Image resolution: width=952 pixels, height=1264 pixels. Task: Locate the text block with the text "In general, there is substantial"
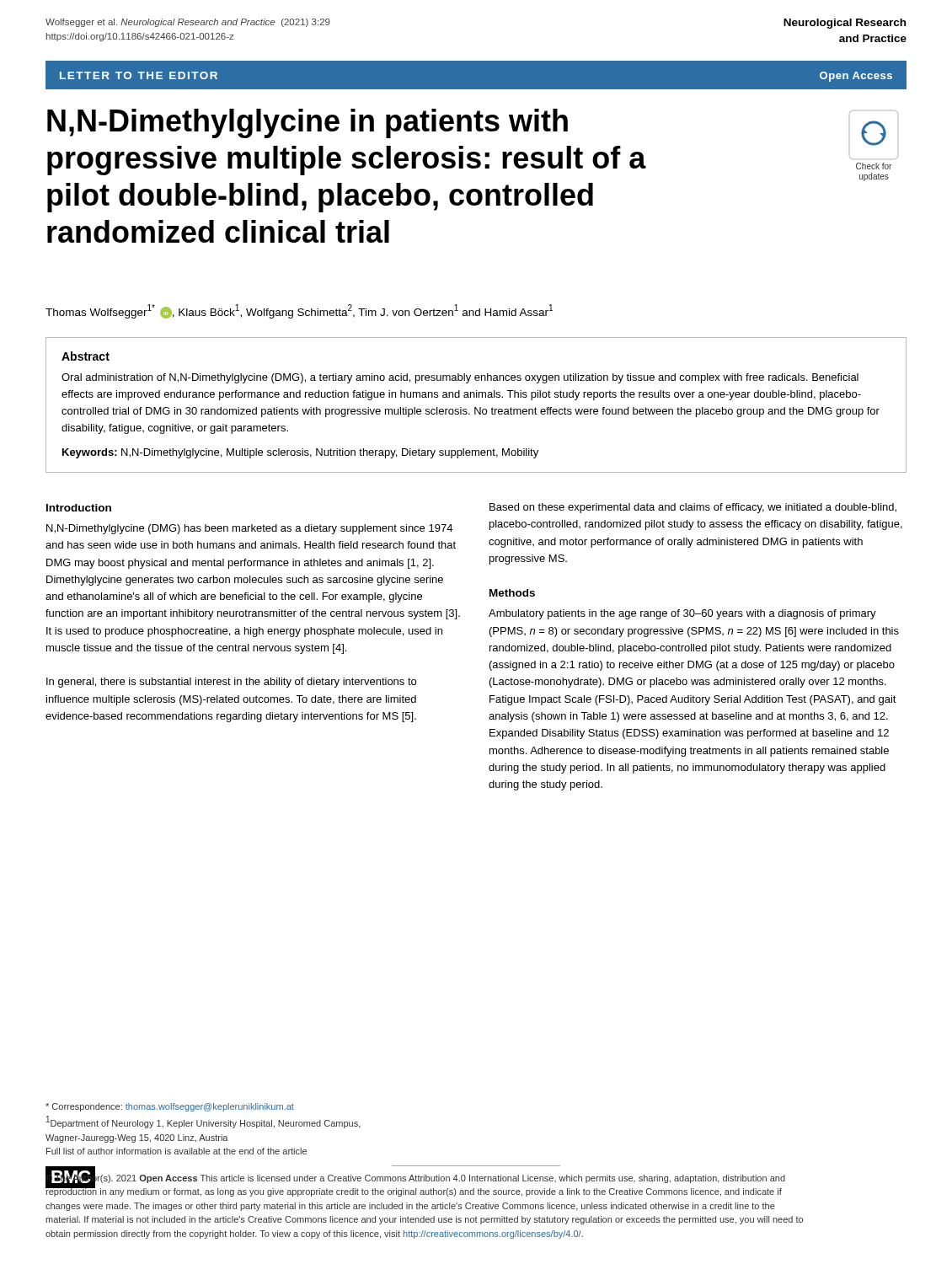[x=231, y=699]
